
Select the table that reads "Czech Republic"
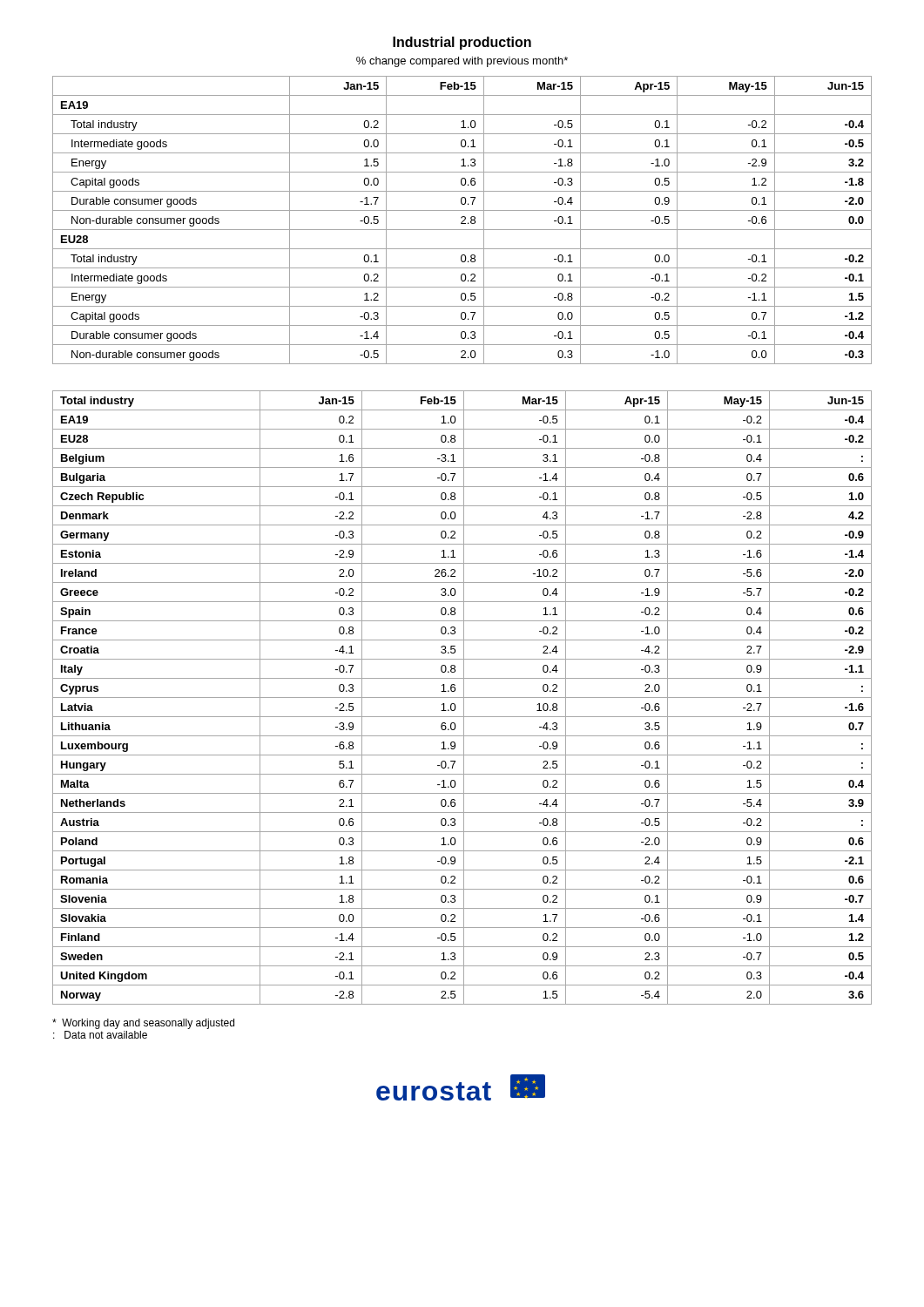[x=462, y=698]
